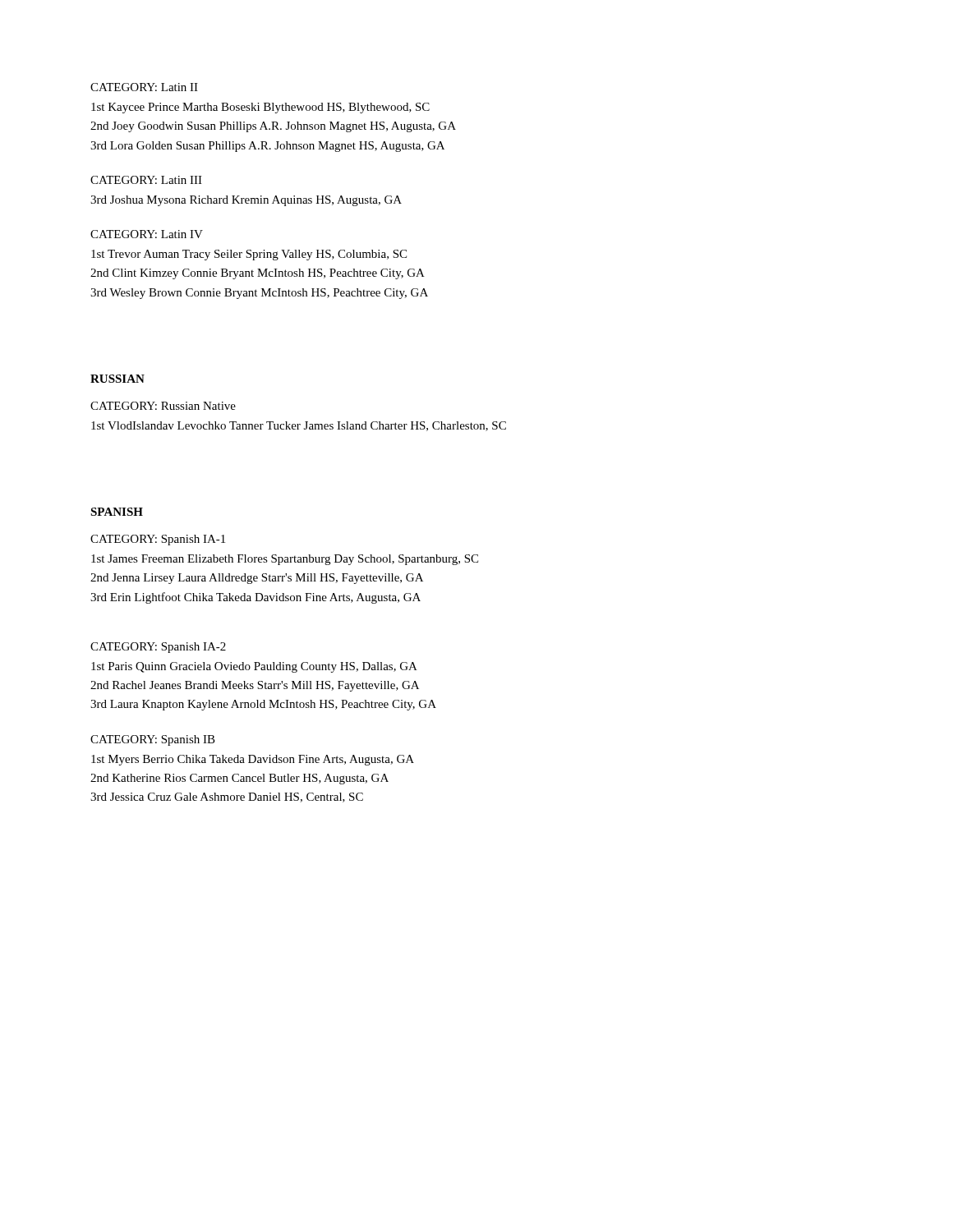Image resolution: width=953 pixels, height=1232 pixels.
Task: Locate the list item with the text "3rd Laura Knapton"
Action: pyautogui.click(x=263, y=704)
